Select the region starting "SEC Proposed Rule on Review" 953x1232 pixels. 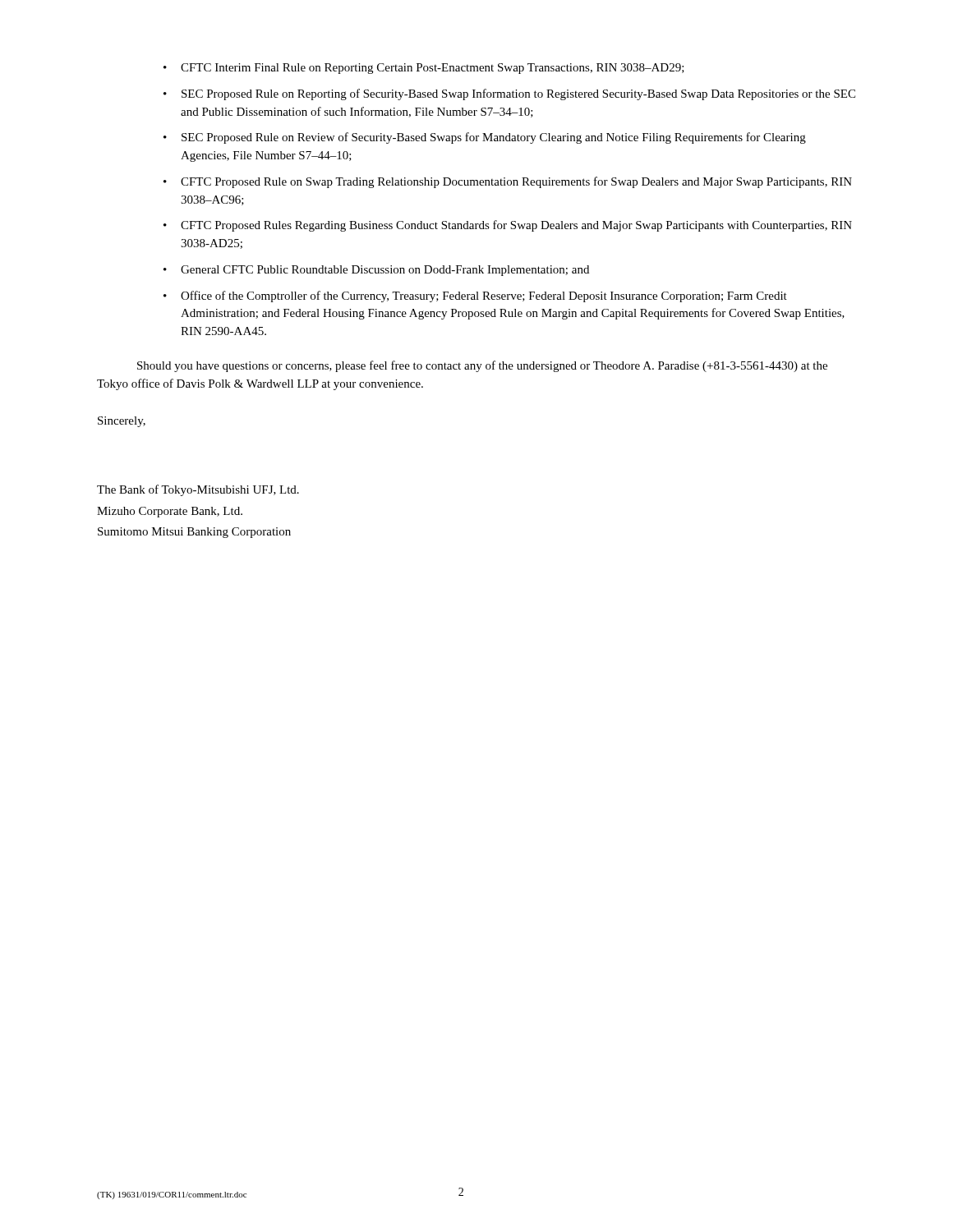[493, 146]
